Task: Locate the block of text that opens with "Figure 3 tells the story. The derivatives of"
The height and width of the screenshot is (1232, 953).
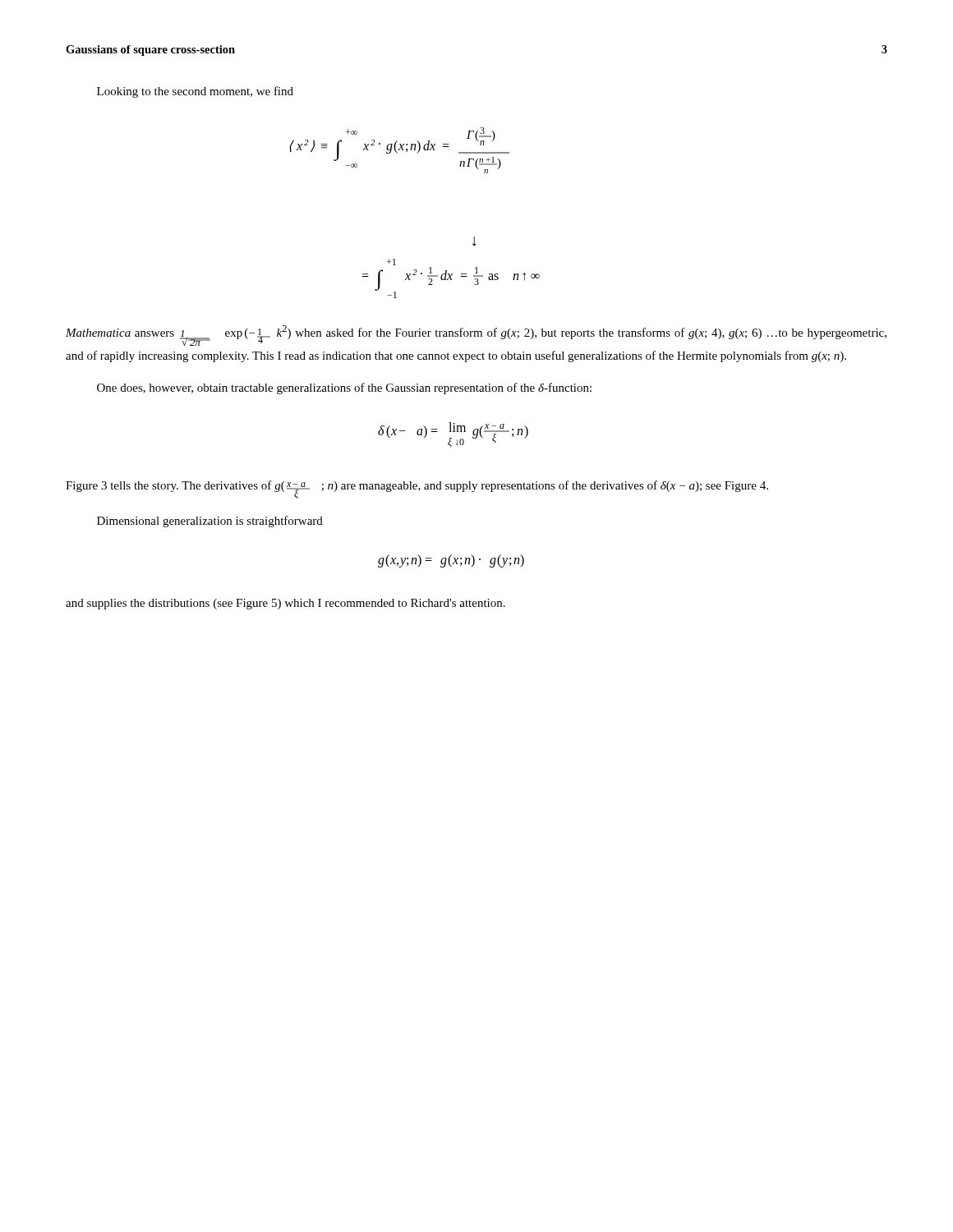Action: [x=417, y=487]
